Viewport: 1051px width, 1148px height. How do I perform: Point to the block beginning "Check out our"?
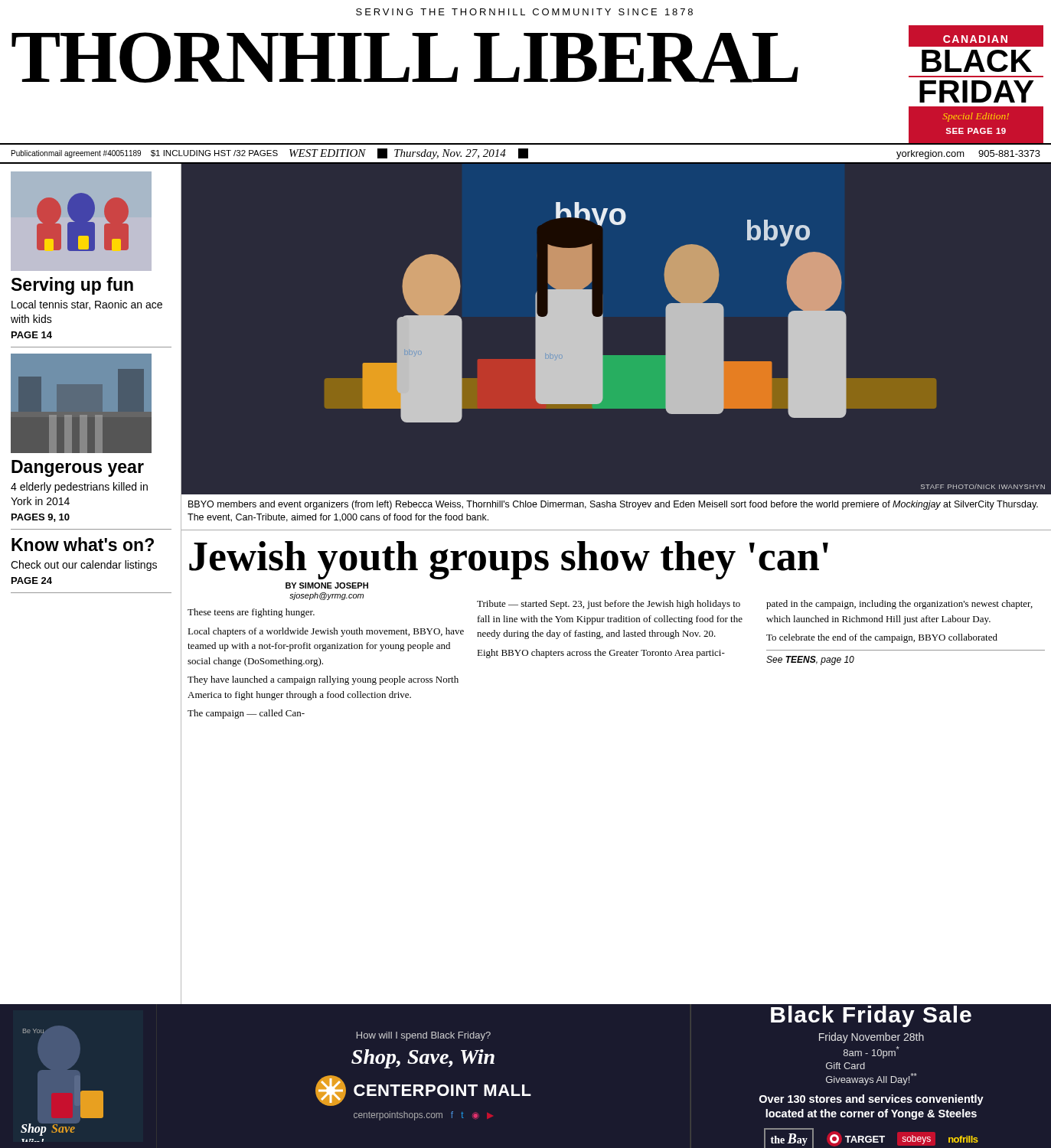pyautogui.click(x=84, y=565)
